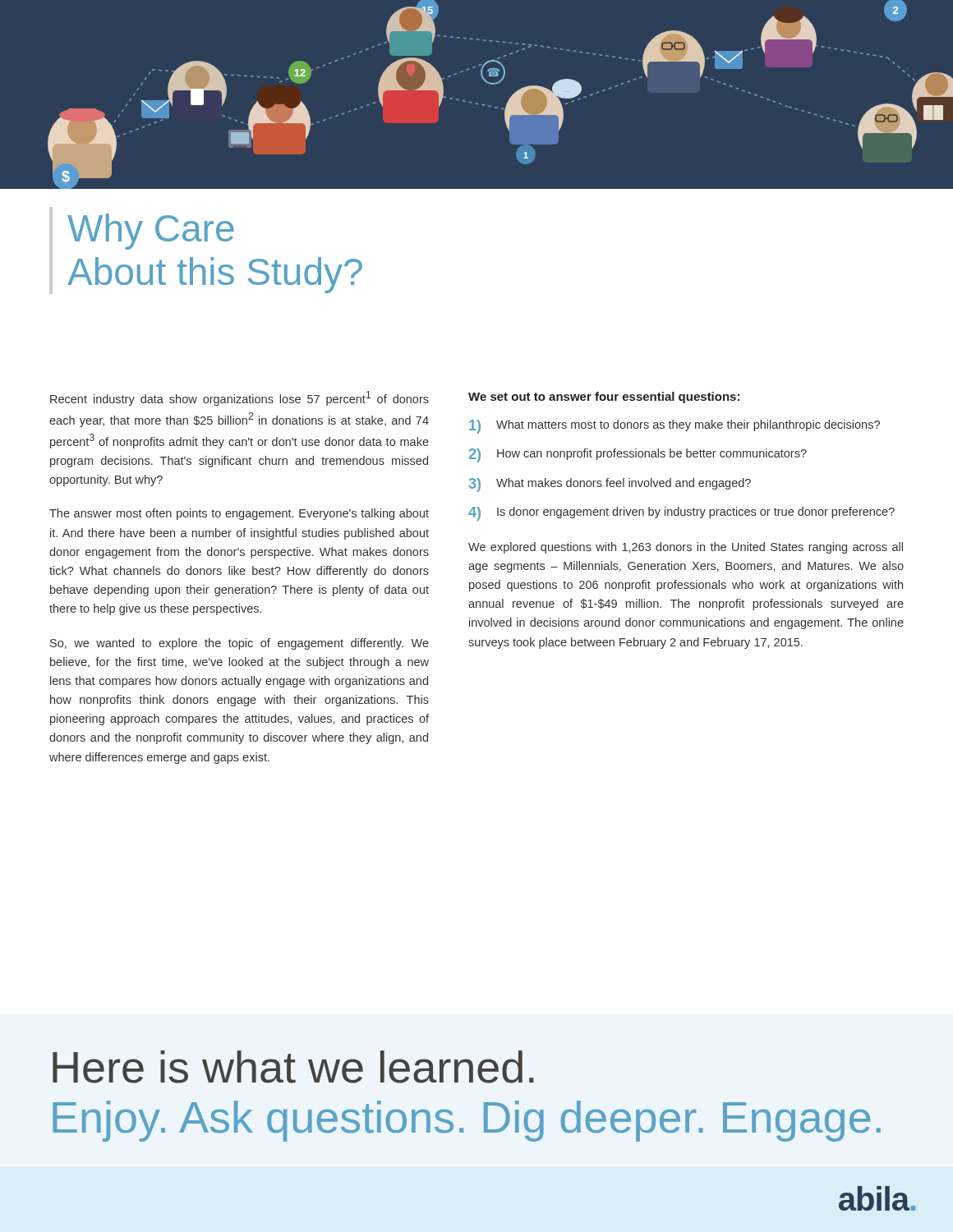The height and width of the screenshot is (1232, 953).
Task: Where is the passage that starts "We explored questions with 1,263 donors in the"?
Action: tap(686, 594)
